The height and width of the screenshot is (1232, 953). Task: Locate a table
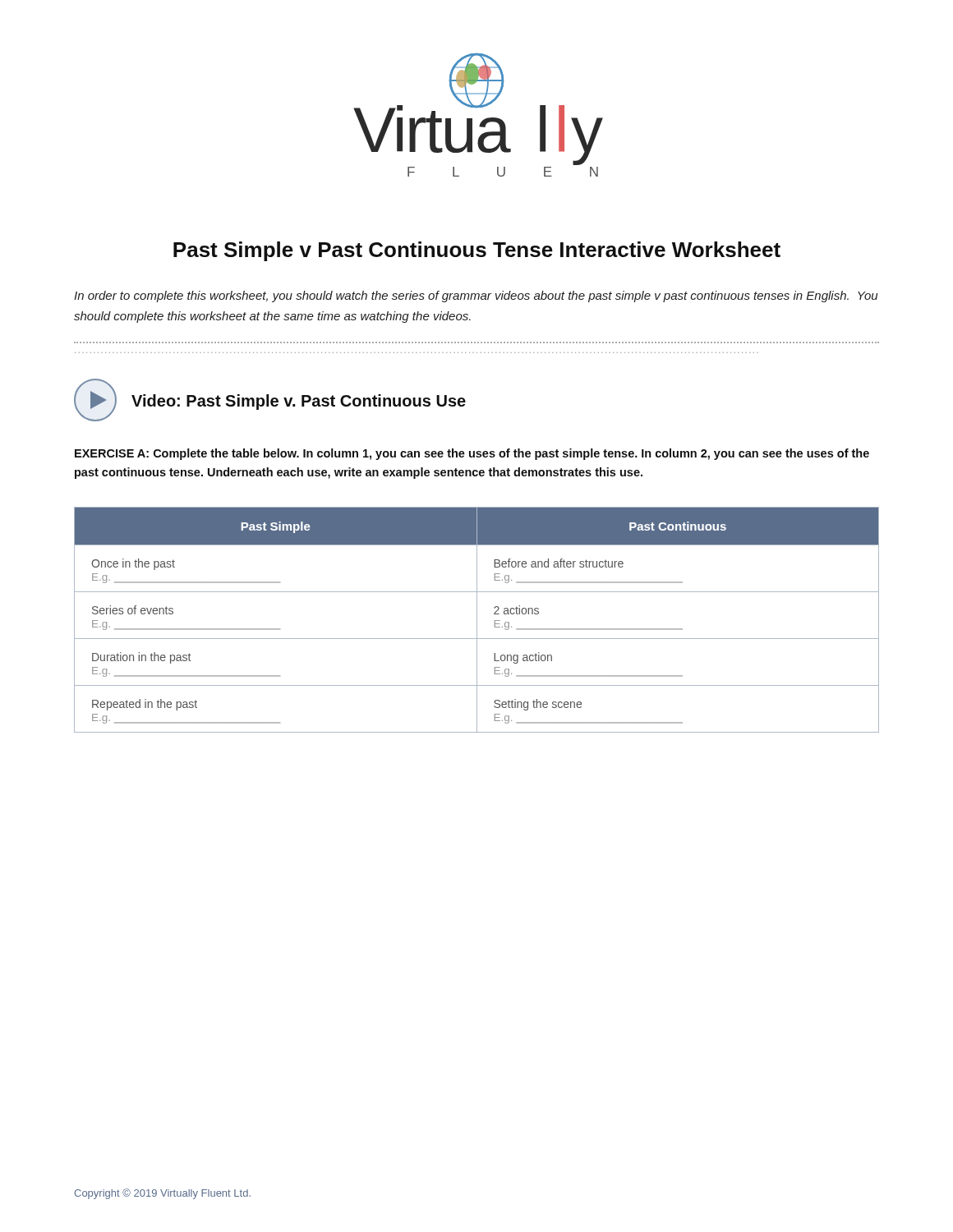(x=476, y=620)
